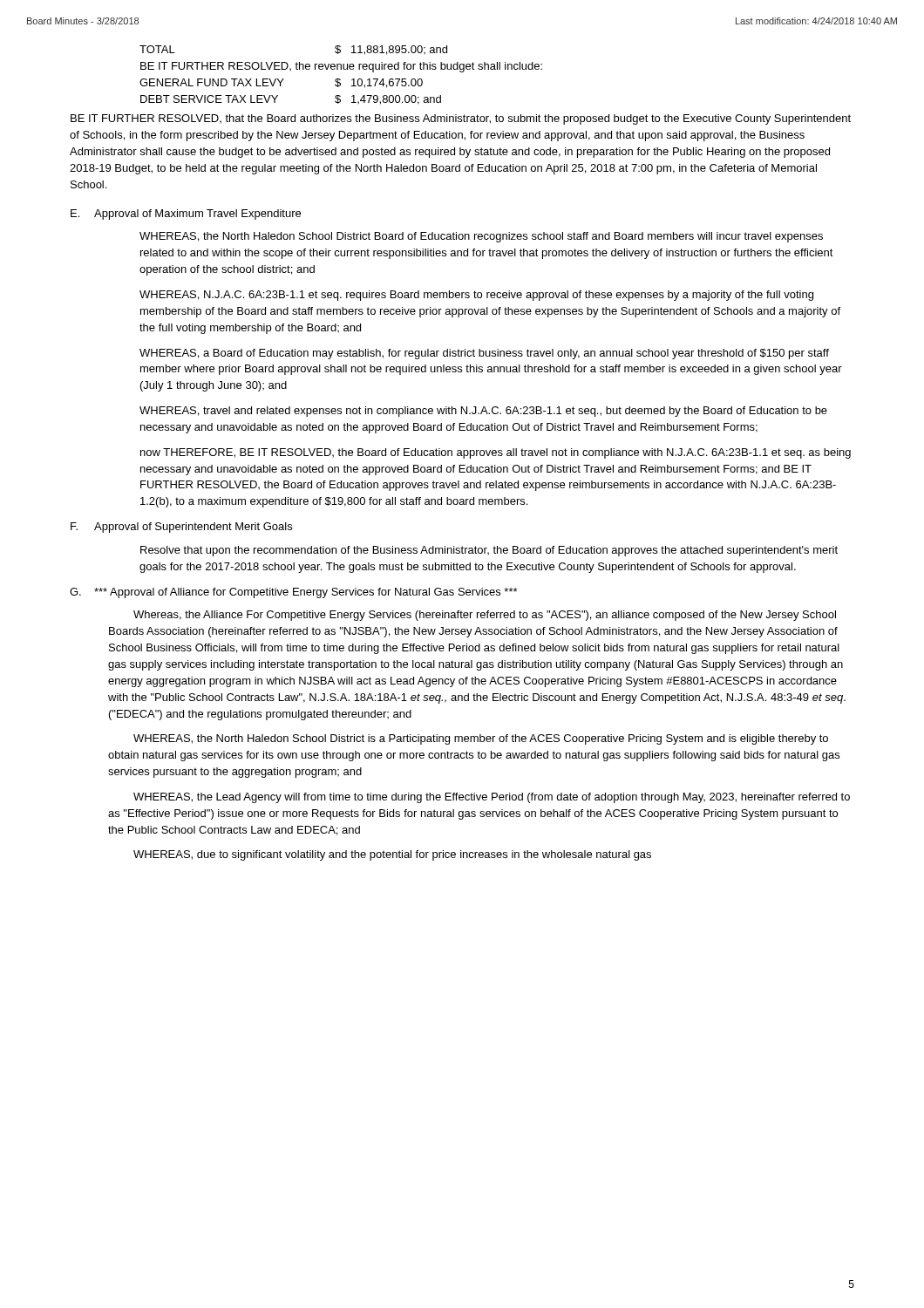
Task: Find the text starting "now THEREFORE, BE IT RESOLVED, the Board of"
Action: click(495, 477)
